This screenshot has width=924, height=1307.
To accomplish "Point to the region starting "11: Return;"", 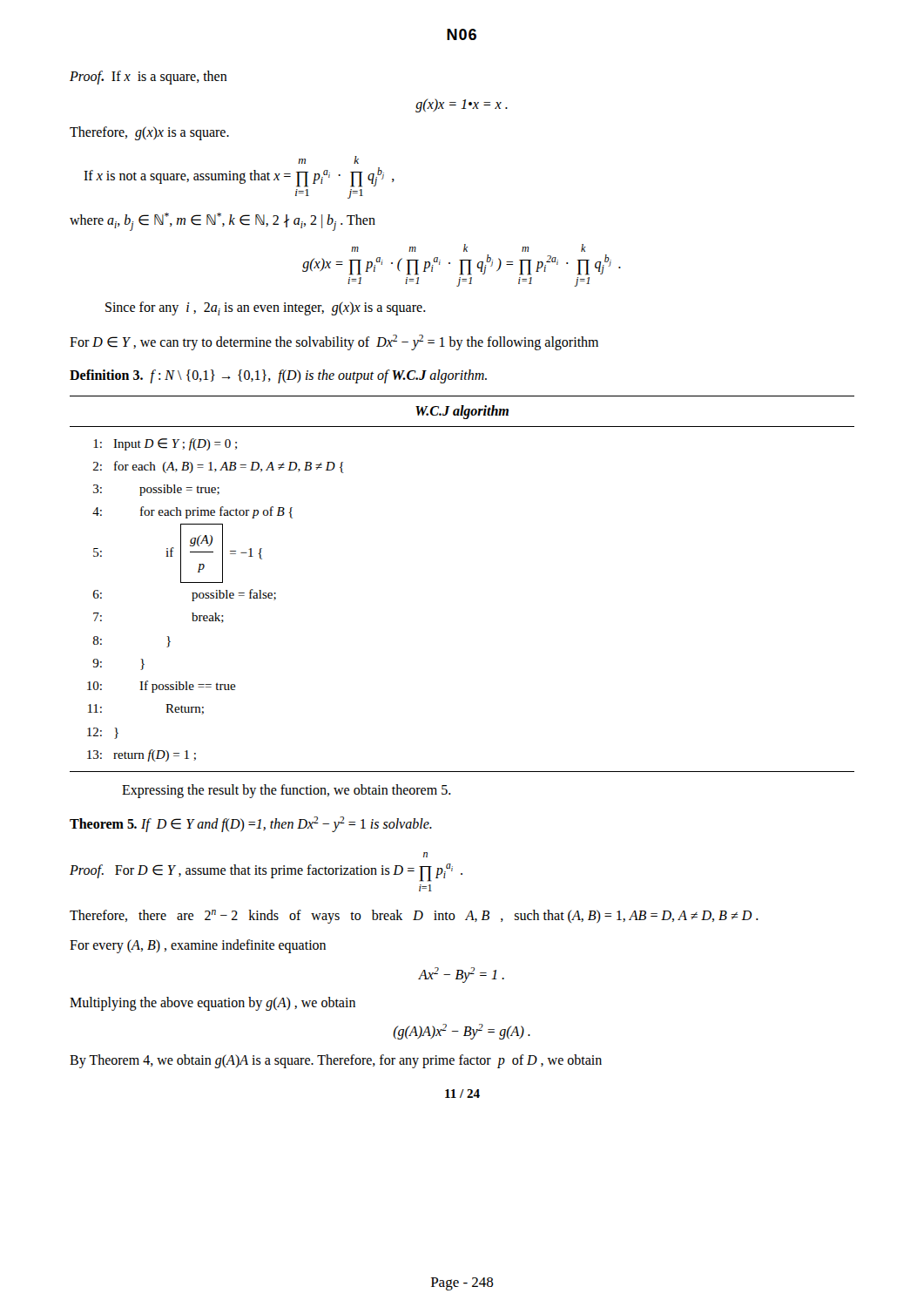I will pos(95,709).
